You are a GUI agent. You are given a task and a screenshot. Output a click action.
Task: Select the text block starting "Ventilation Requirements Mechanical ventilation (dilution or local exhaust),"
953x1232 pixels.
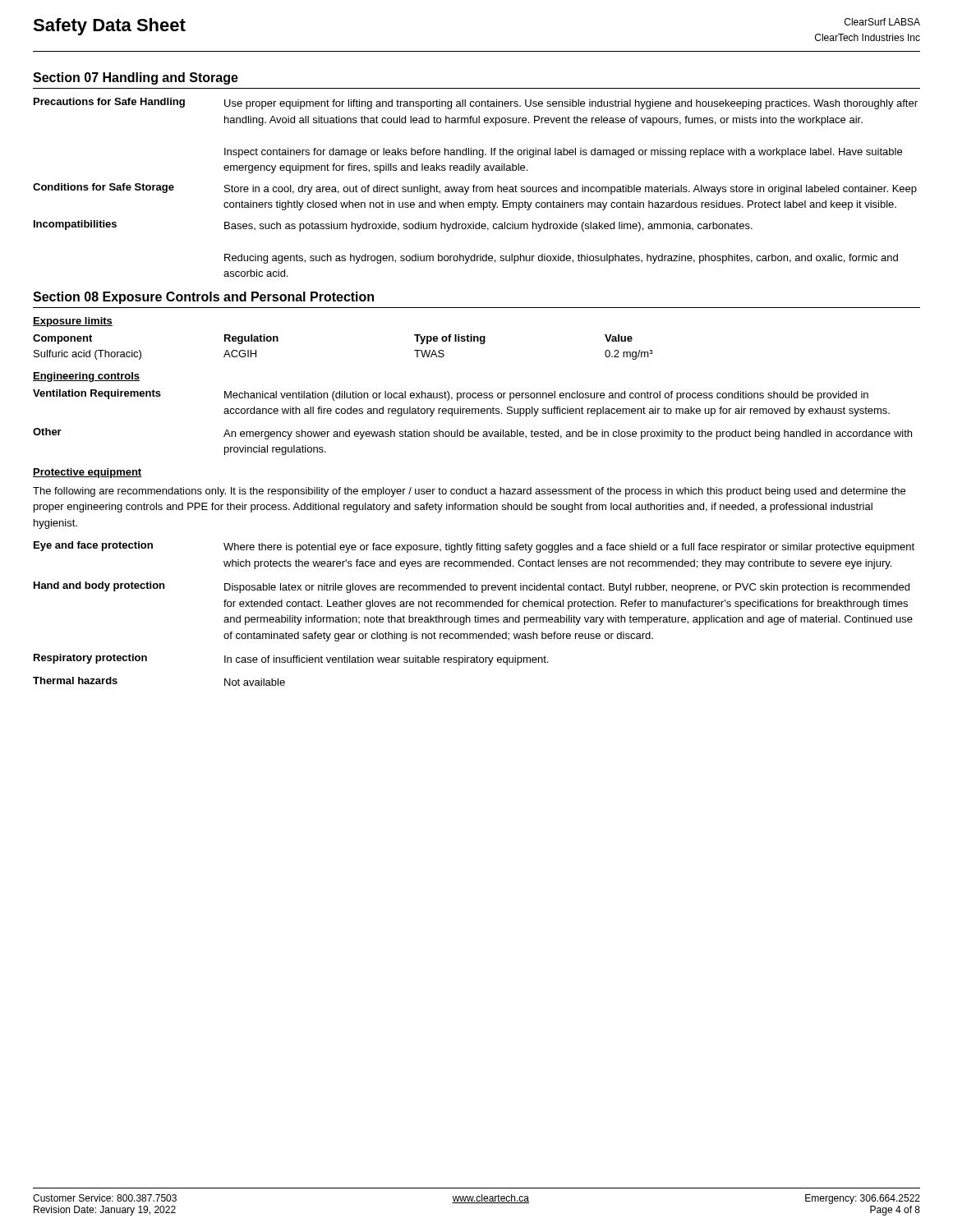476,402
